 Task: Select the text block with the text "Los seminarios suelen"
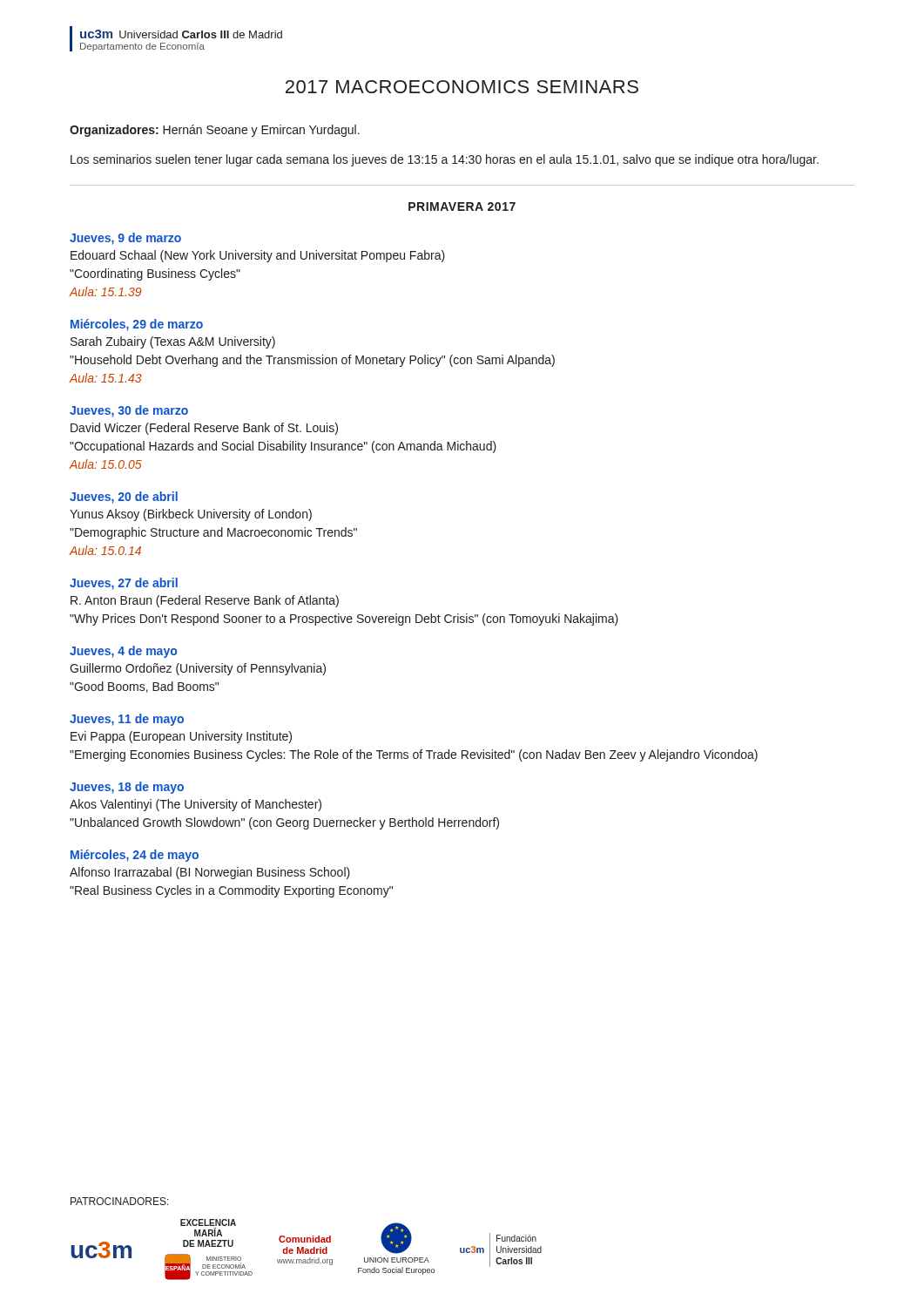click(x=444, y=159)
